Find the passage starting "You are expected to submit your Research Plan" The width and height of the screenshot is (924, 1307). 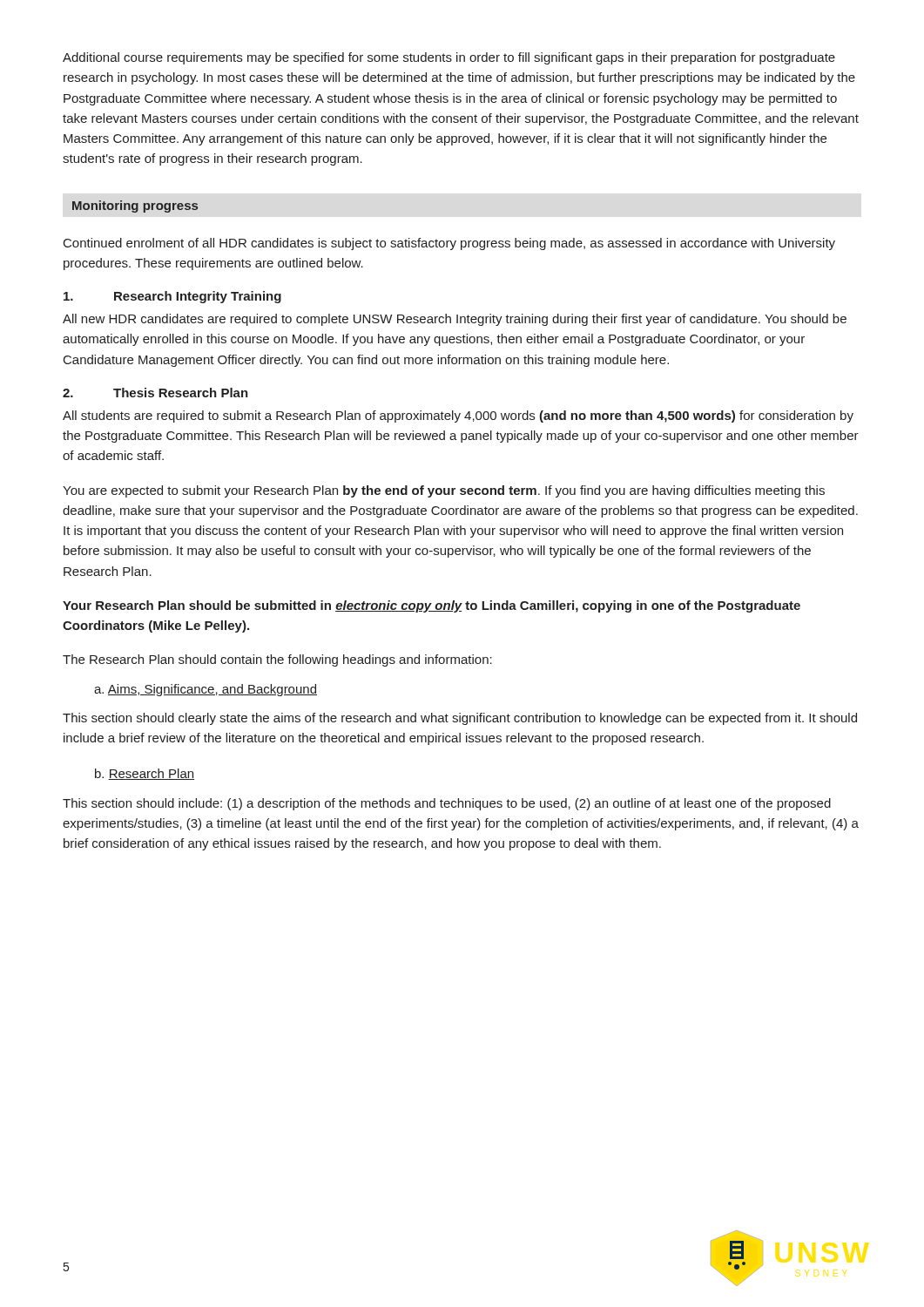pyautogui.click(x=461, y=530)
